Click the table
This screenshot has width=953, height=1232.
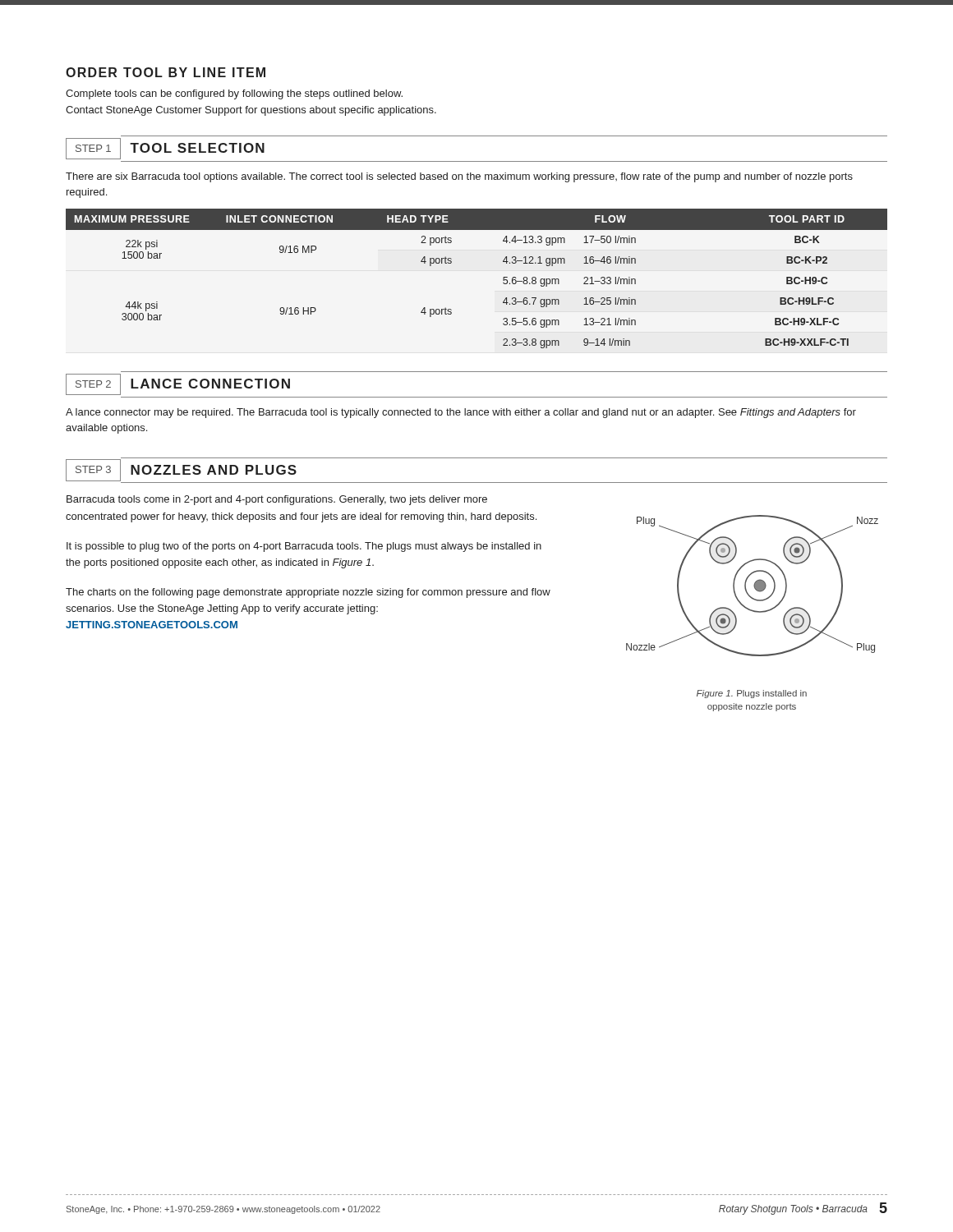[x=476, y=281]
